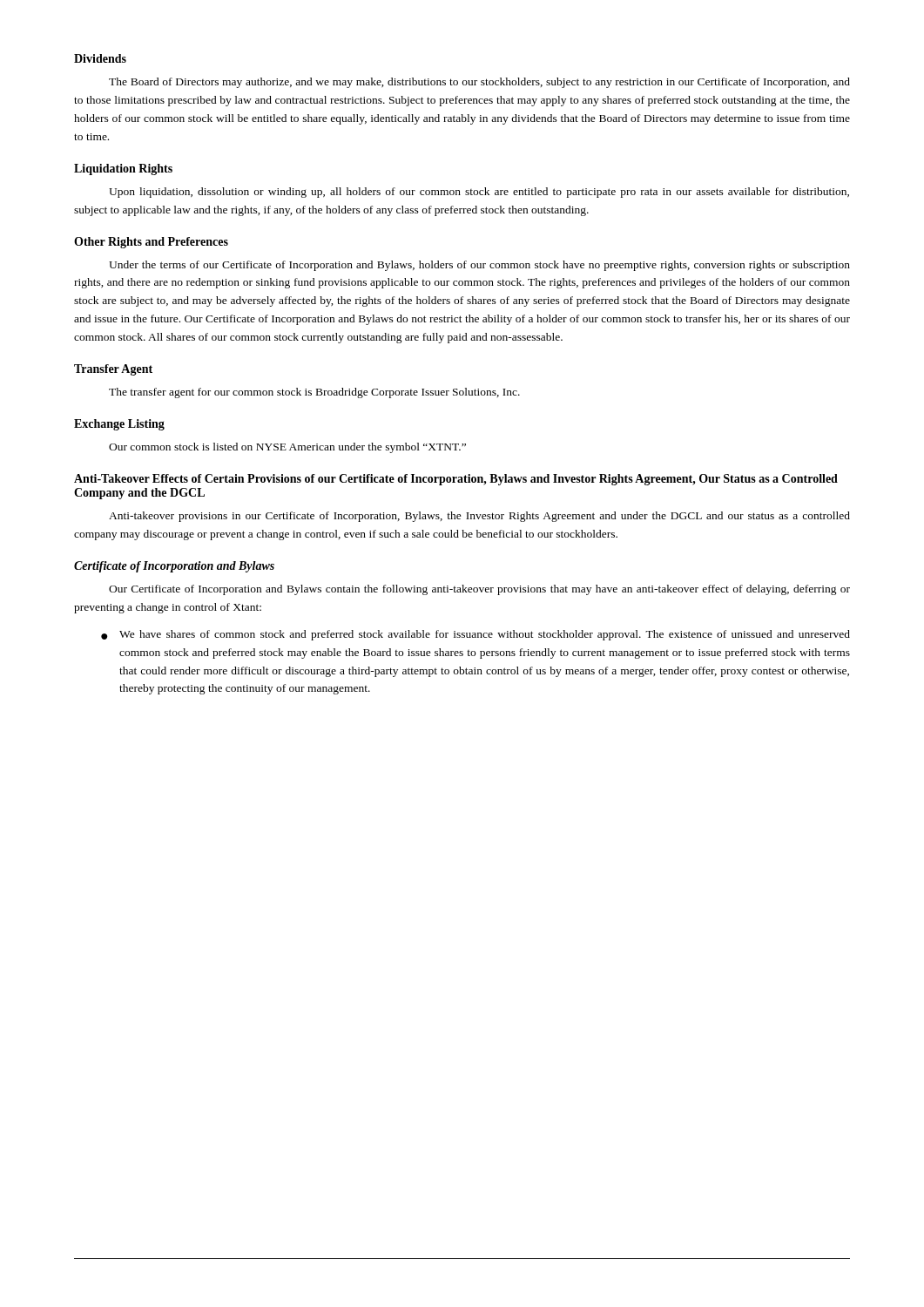This screenshot has height=1307, width=924.
Task: Select the text block starting "Other Rights and Preferences"
Action: [x=151, y=241]
